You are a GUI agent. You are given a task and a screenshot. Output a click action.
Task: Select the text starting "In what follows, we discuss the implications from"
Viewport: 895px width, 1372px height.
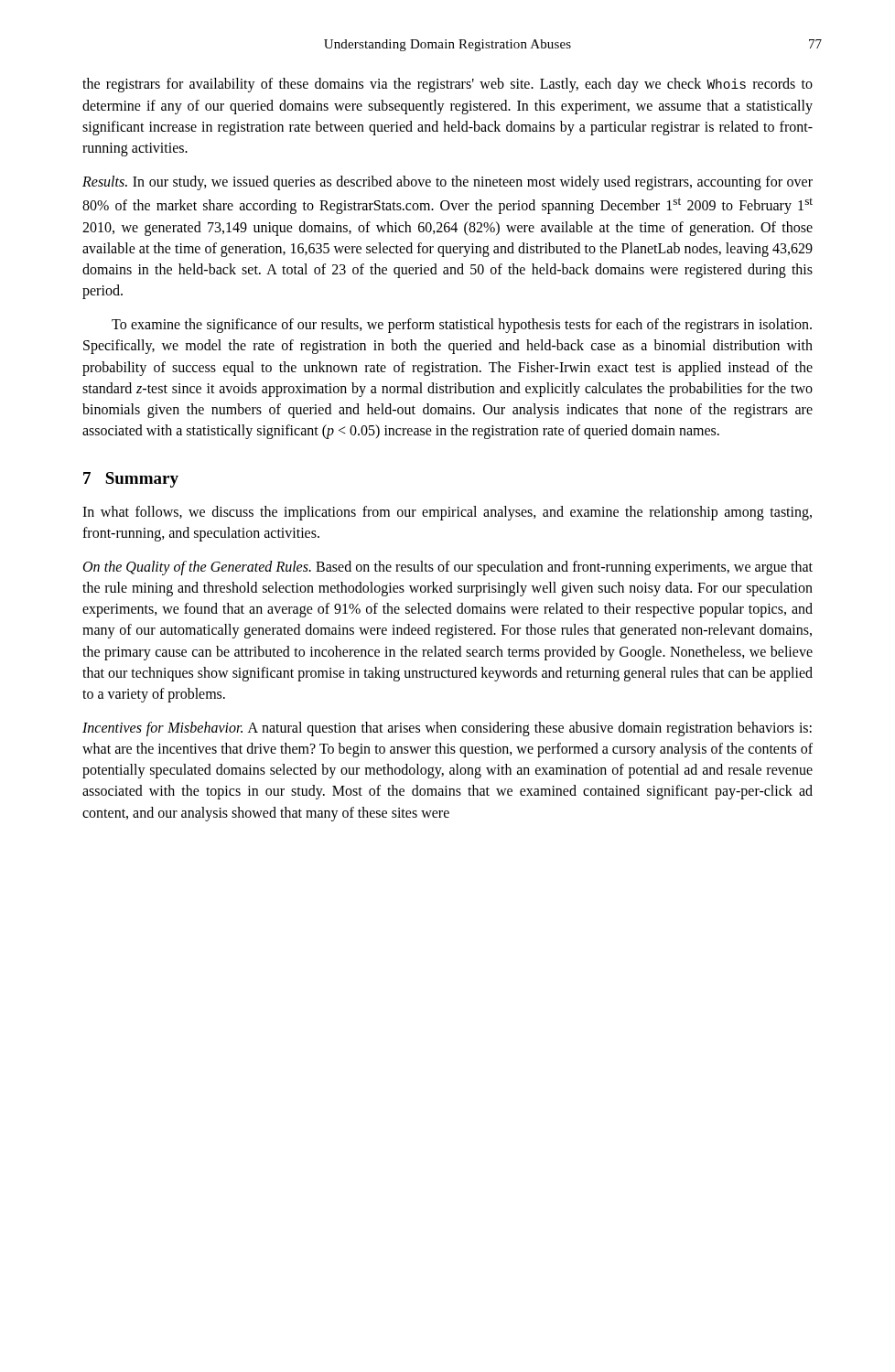click(448, 522)
